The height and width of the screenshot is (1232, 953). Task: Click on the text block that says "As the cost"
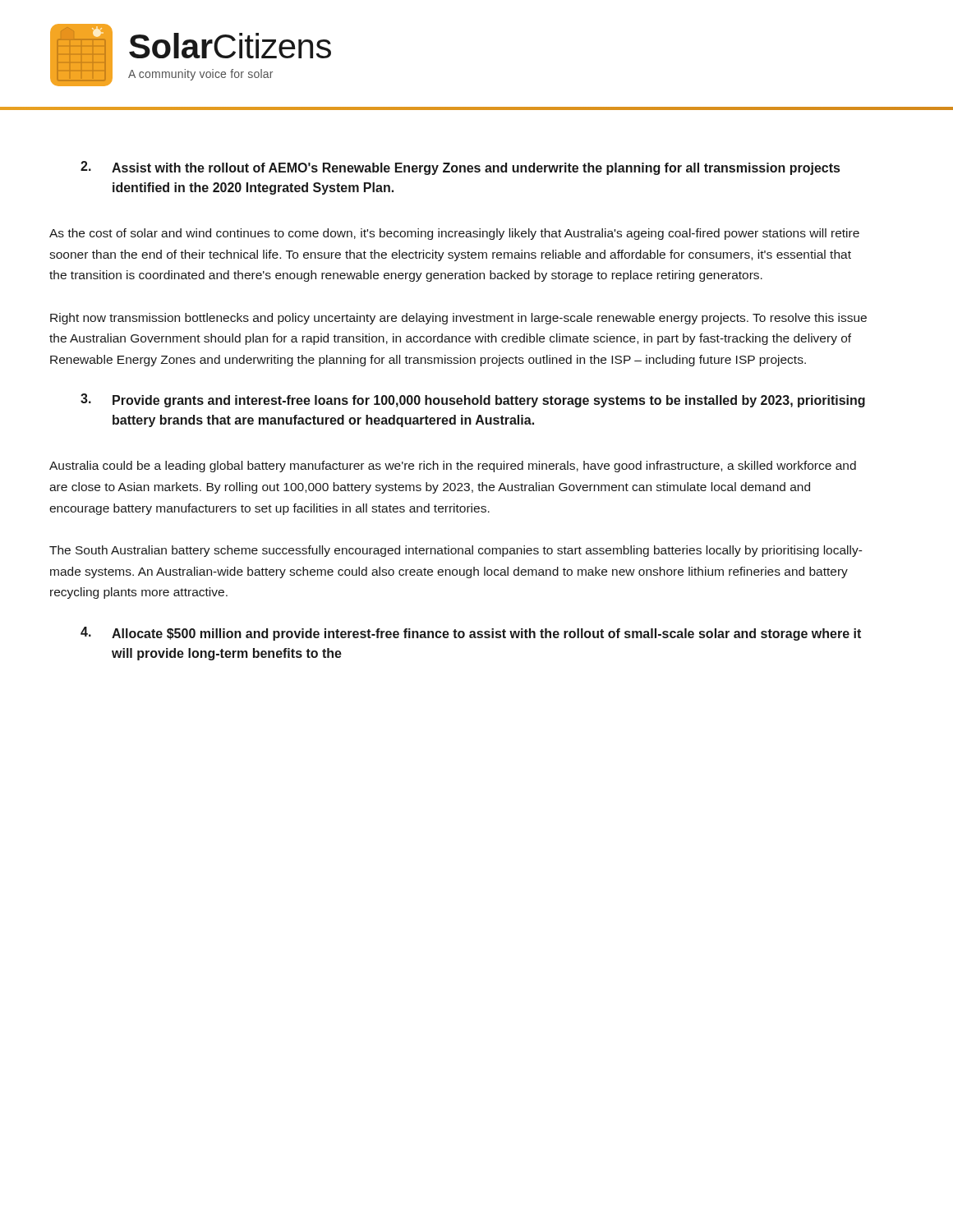click(454, 254)
